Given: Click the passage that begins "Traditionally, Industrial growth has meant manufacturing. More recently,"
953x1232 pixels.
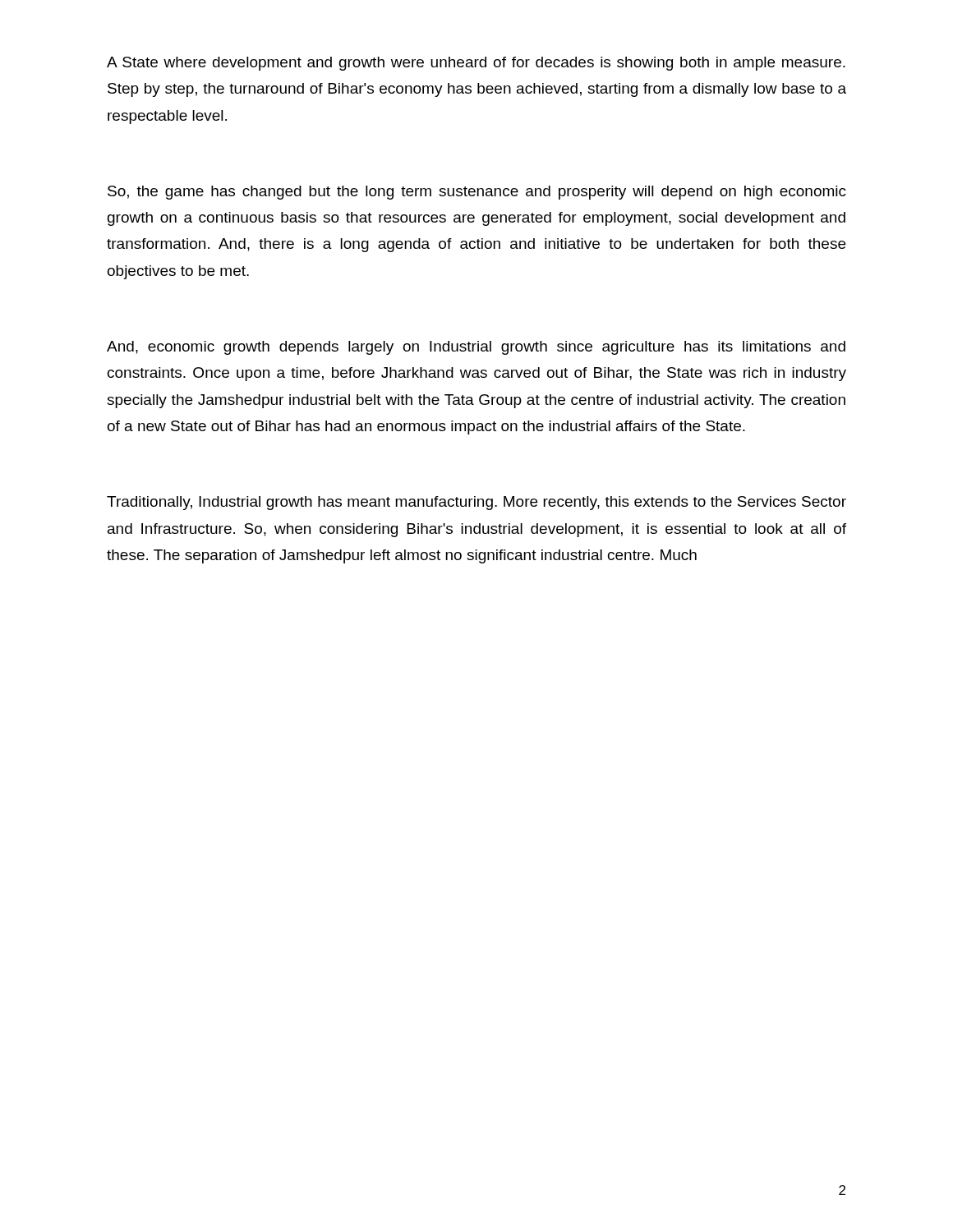Looking at the screenshot, I should coord(476,528).
